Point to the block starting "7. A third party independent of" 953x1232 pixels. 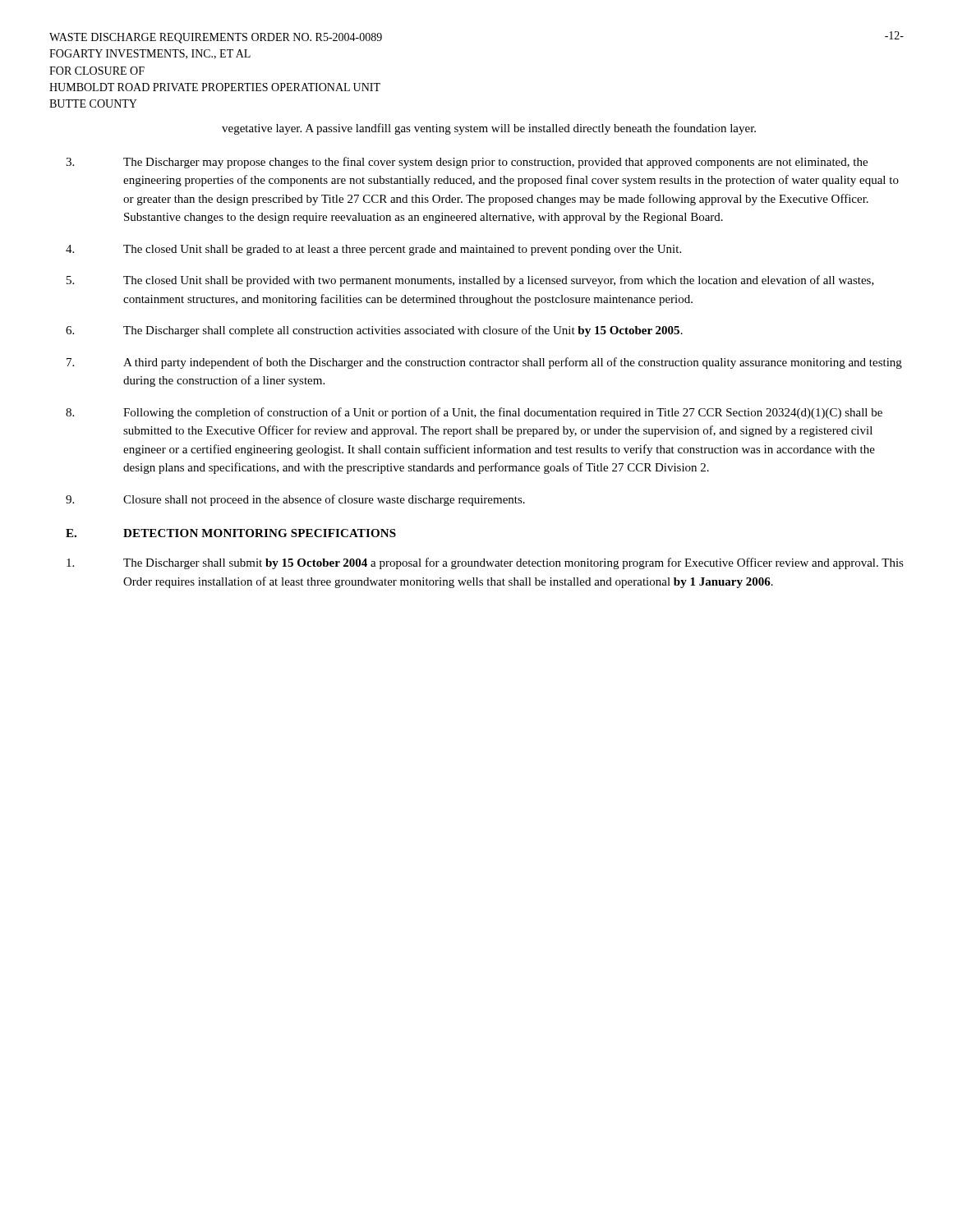click(476, 371)
